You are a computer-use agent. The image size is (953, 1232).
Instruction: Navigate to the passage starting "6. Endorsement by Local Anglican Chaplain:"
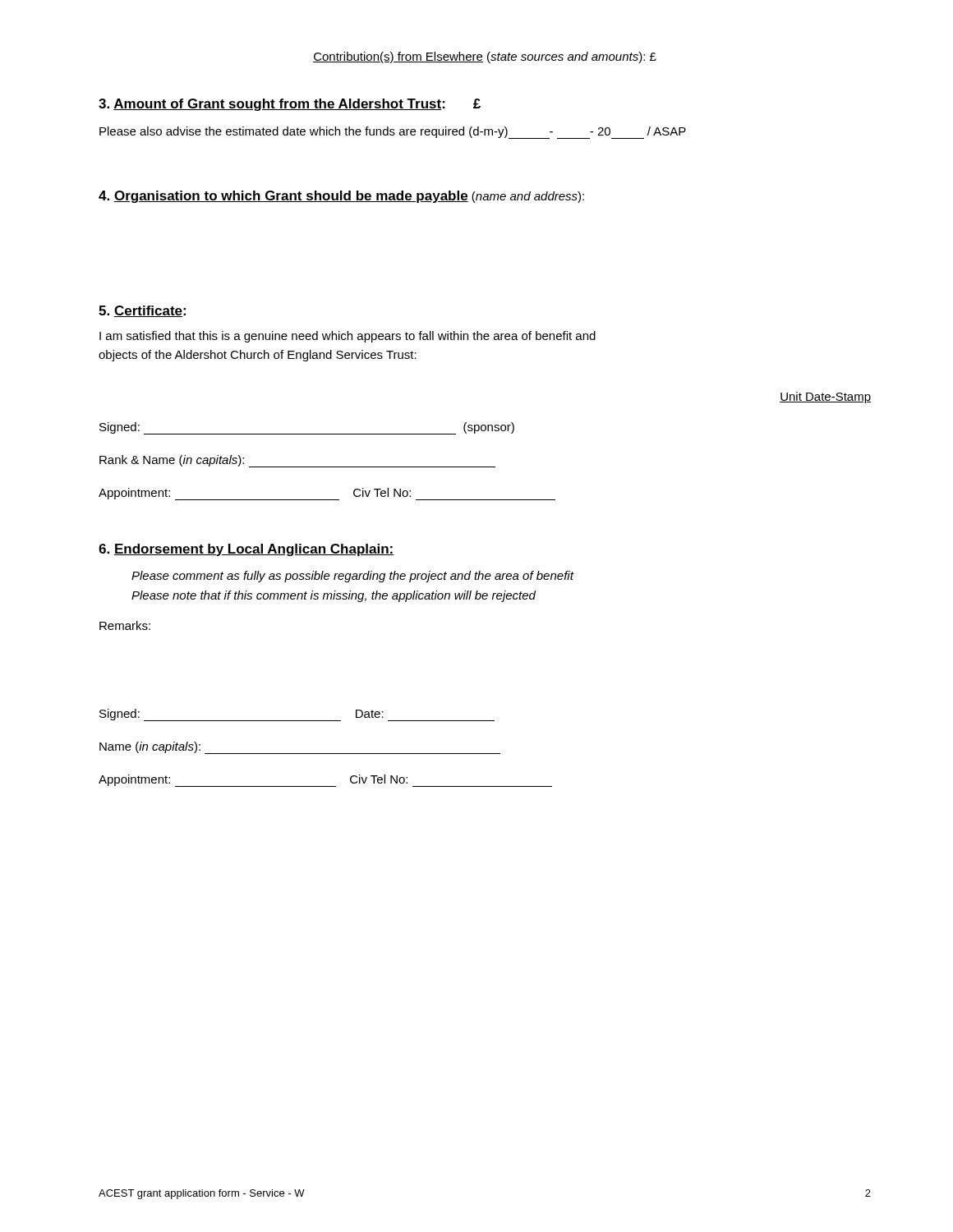coord(246,549)
